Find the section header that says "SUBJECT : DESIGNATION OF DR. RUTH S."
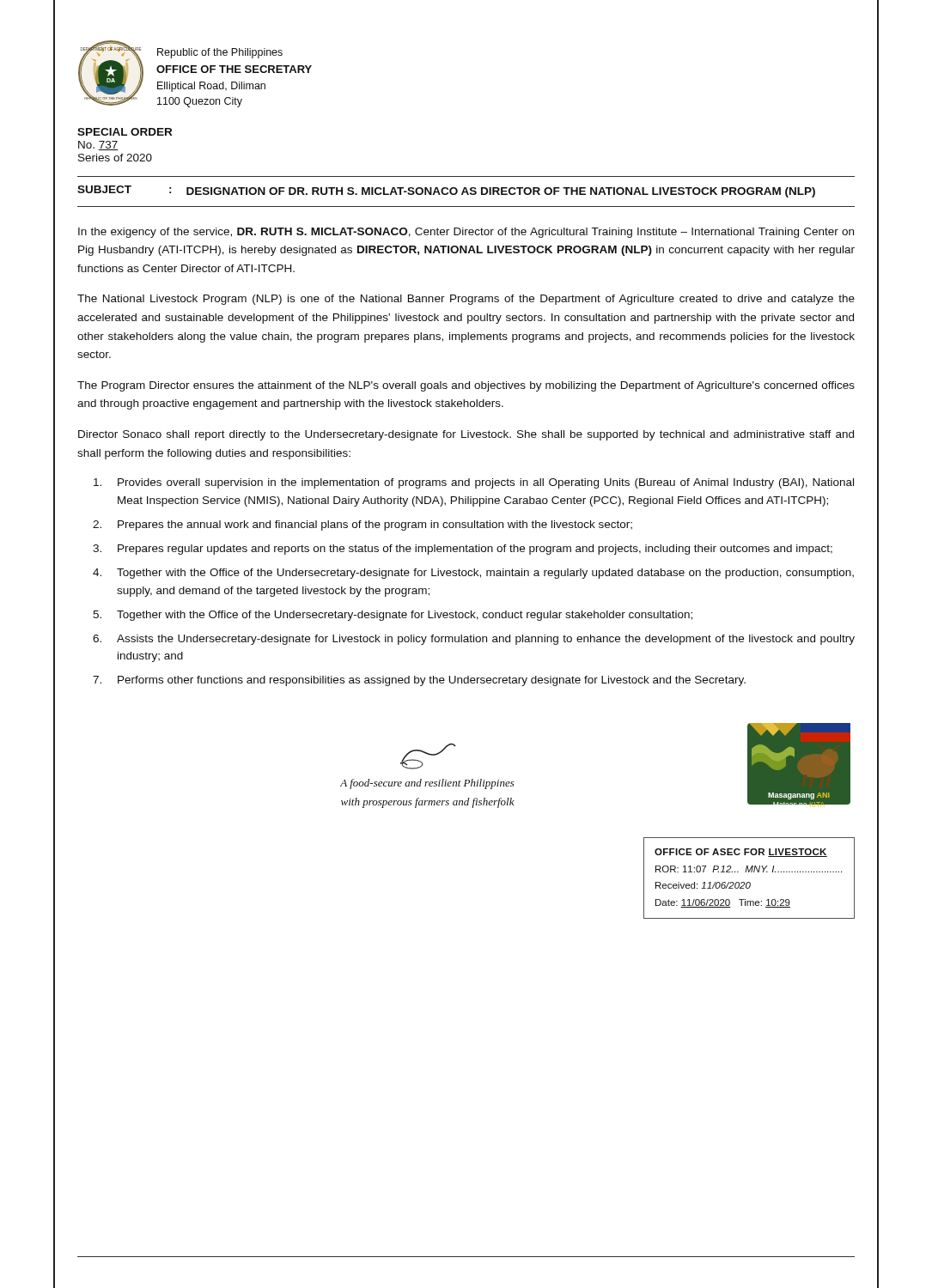The image size is (932, 1288). [x=446, y=191]
